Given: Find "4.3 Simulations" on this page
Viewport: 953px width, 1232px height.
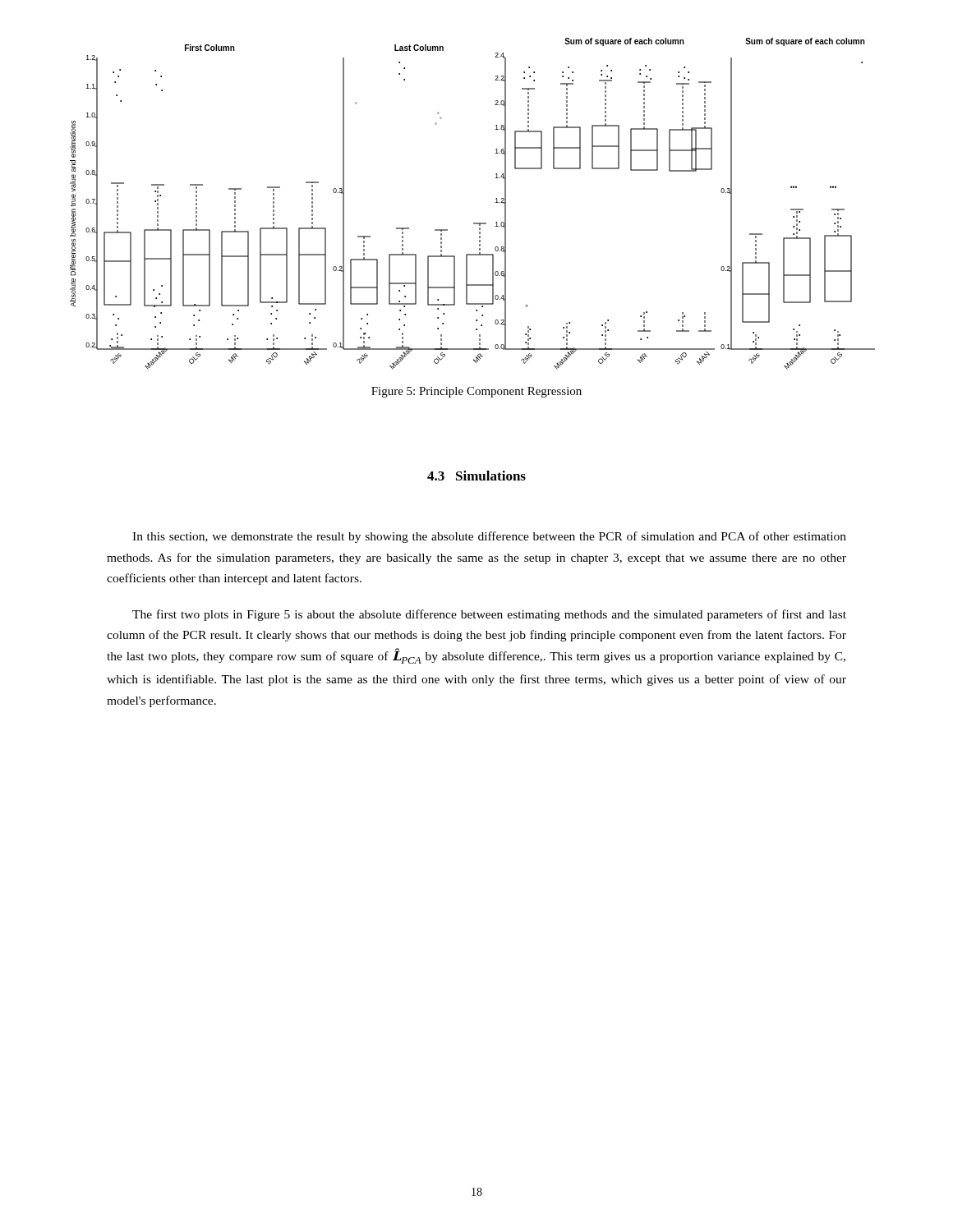Looking at the screenshot, I should point(476,476).
